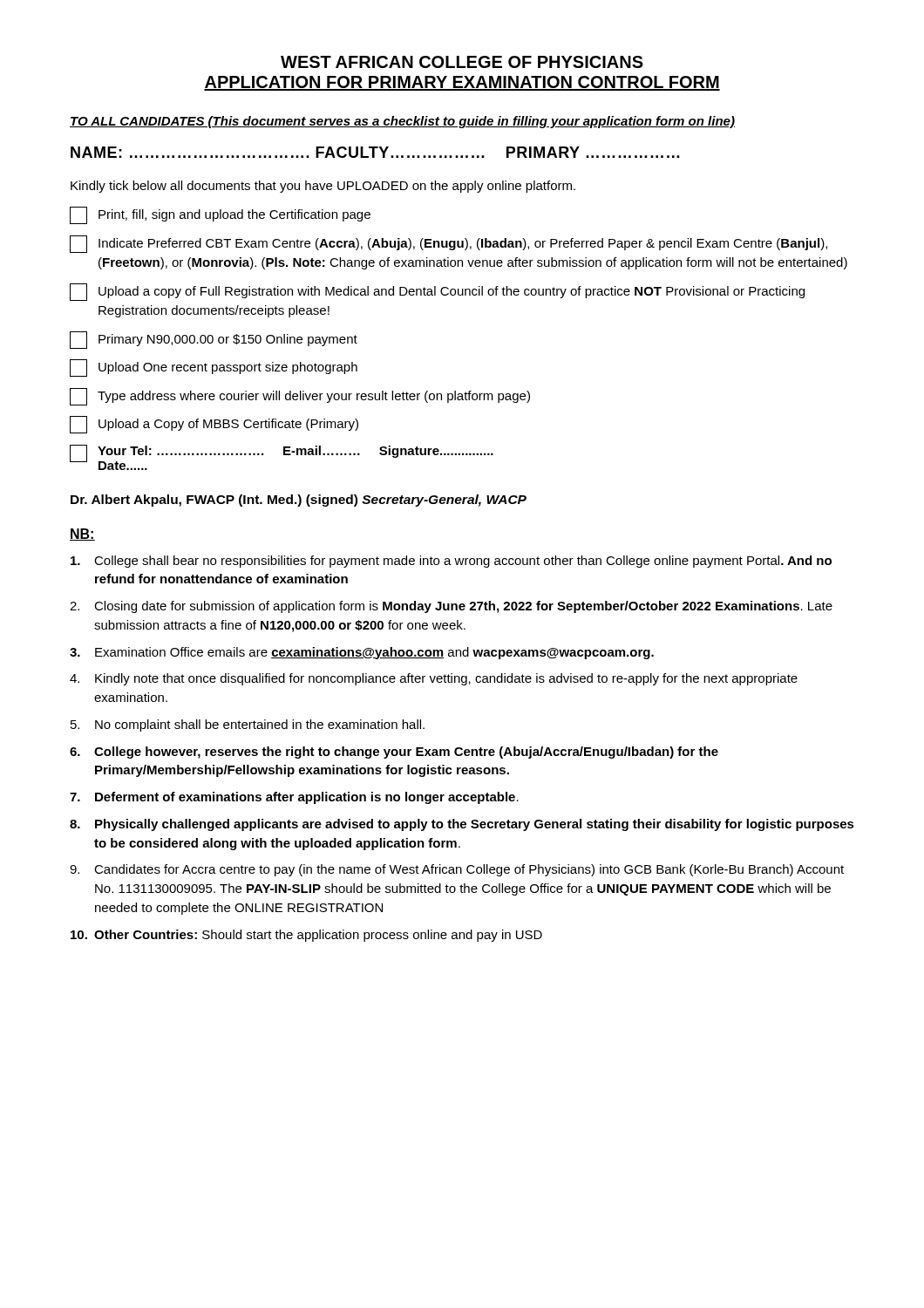Image resolution: width=924 pixels, height=1308 pixels.
Task: Locate the text starting "Upload a copy"
Action: pyautogui.click(x=462, y=301)
